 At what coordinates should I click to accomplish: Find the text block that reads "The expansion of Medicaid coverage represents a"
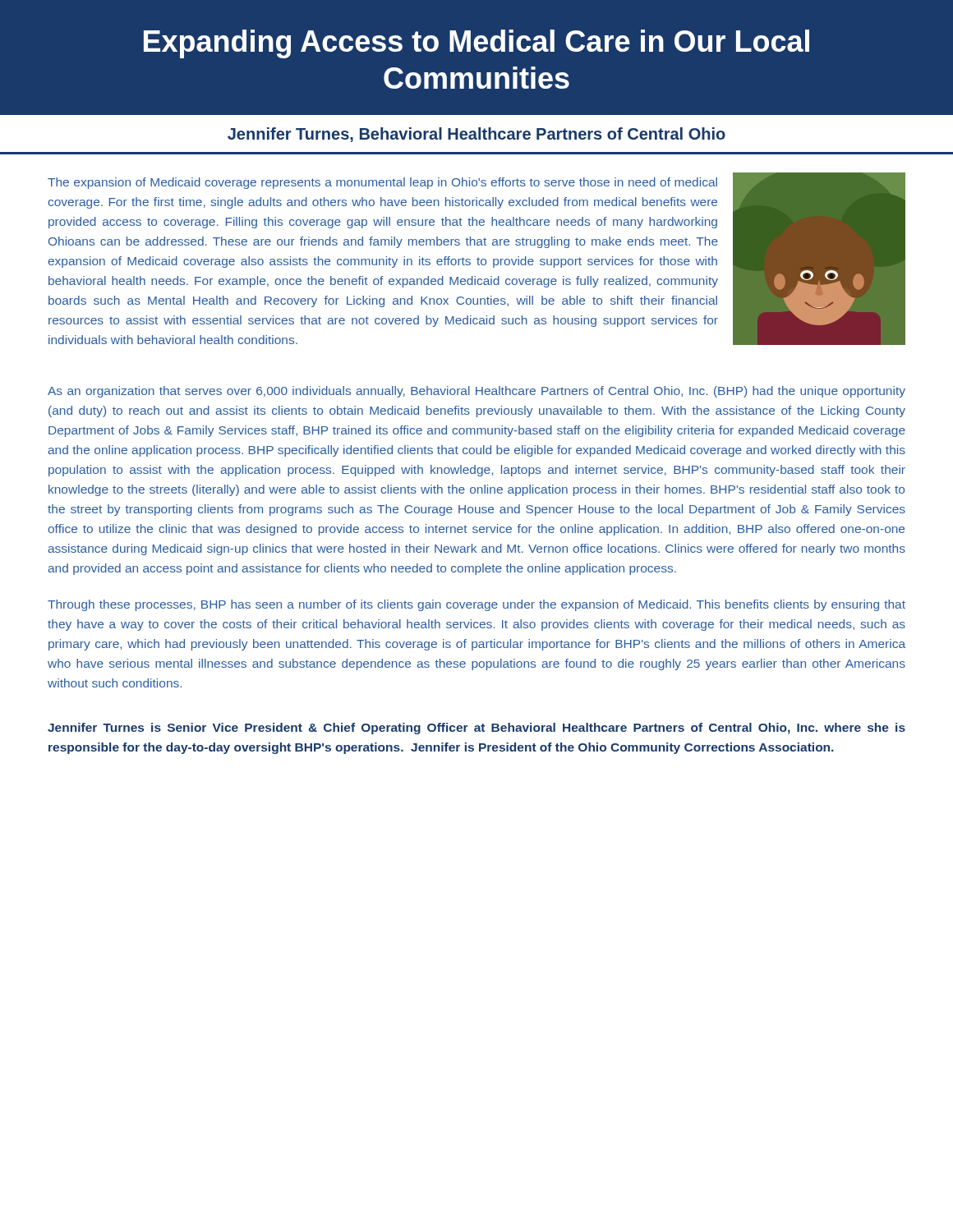click(x=476, y=261)
